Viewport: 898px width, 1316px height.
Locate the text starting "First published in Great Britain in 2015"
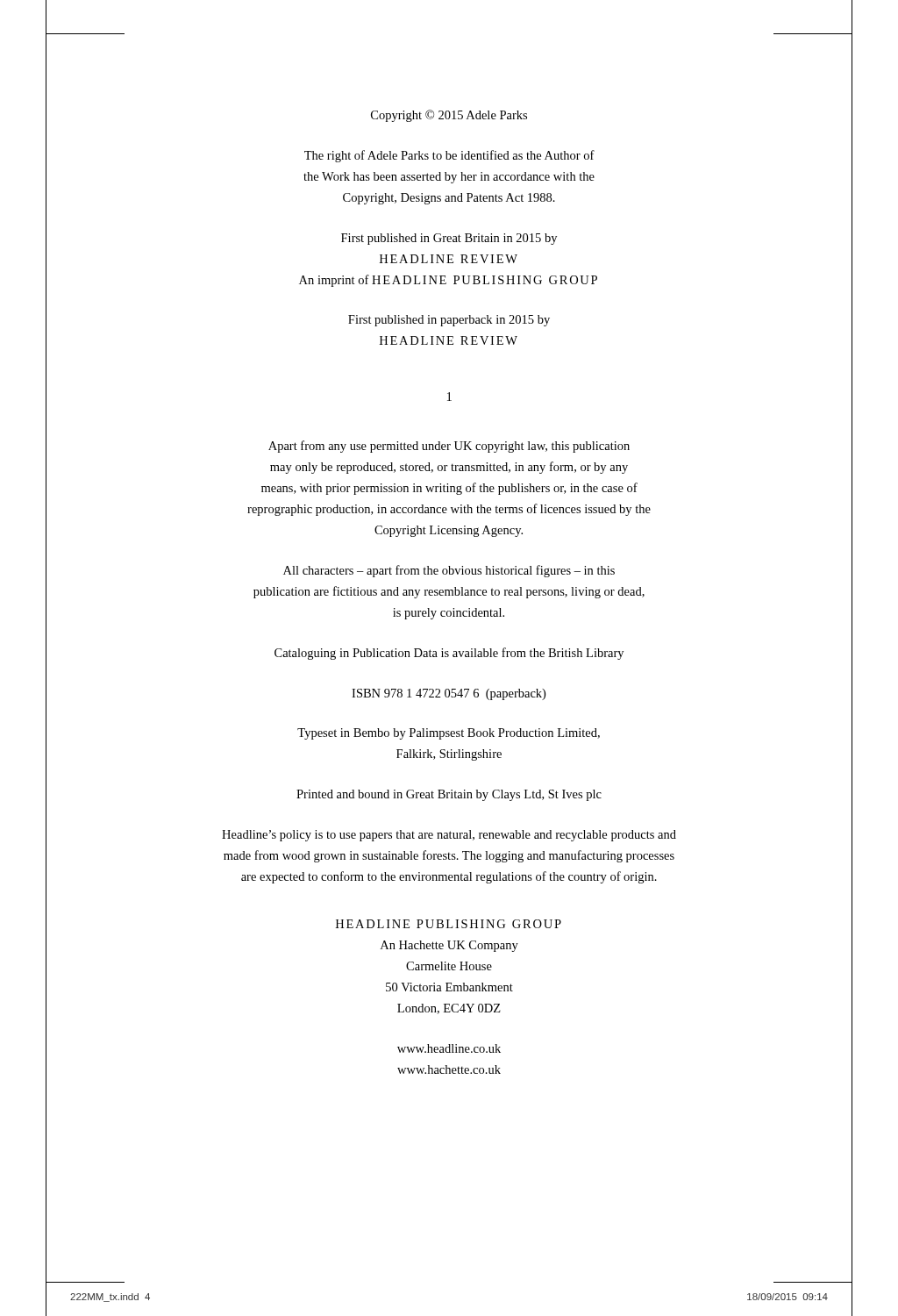pos(449,258)
